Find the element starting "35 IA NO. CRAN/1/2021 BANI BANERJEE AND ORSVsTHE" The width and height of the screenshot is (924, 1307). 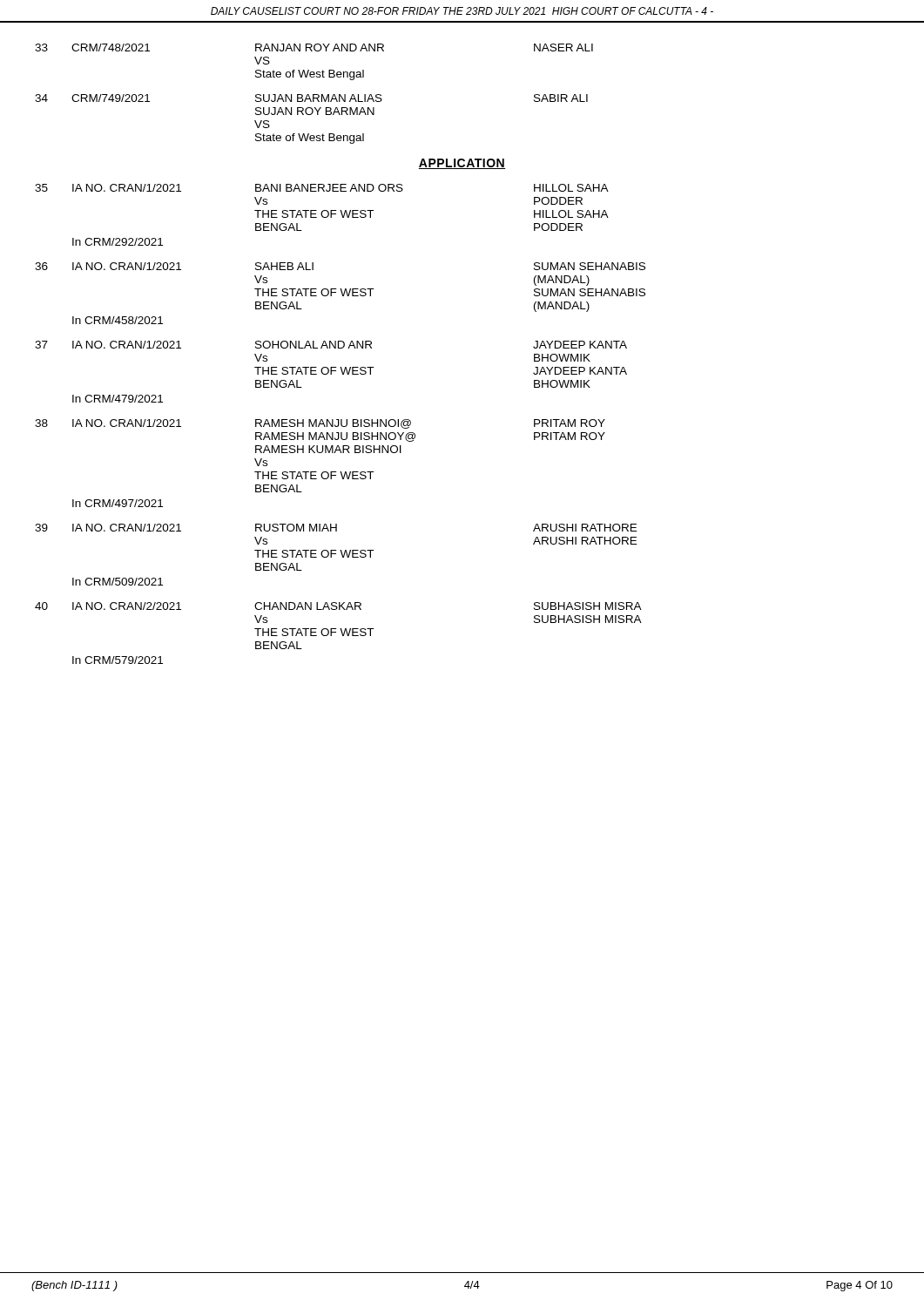point(322,188)
